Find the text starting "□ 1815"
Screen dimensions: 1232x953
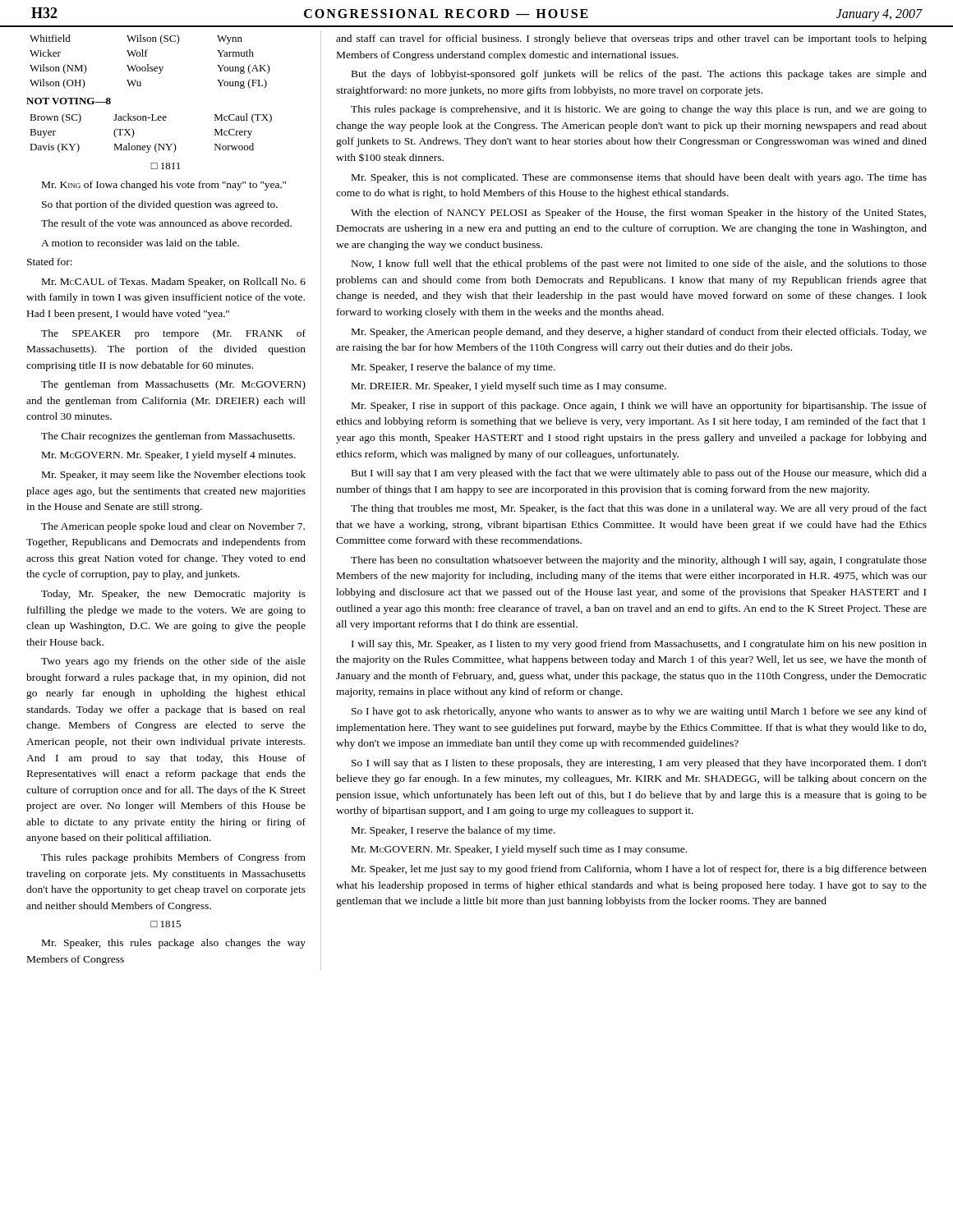click(x=166, y=924)
